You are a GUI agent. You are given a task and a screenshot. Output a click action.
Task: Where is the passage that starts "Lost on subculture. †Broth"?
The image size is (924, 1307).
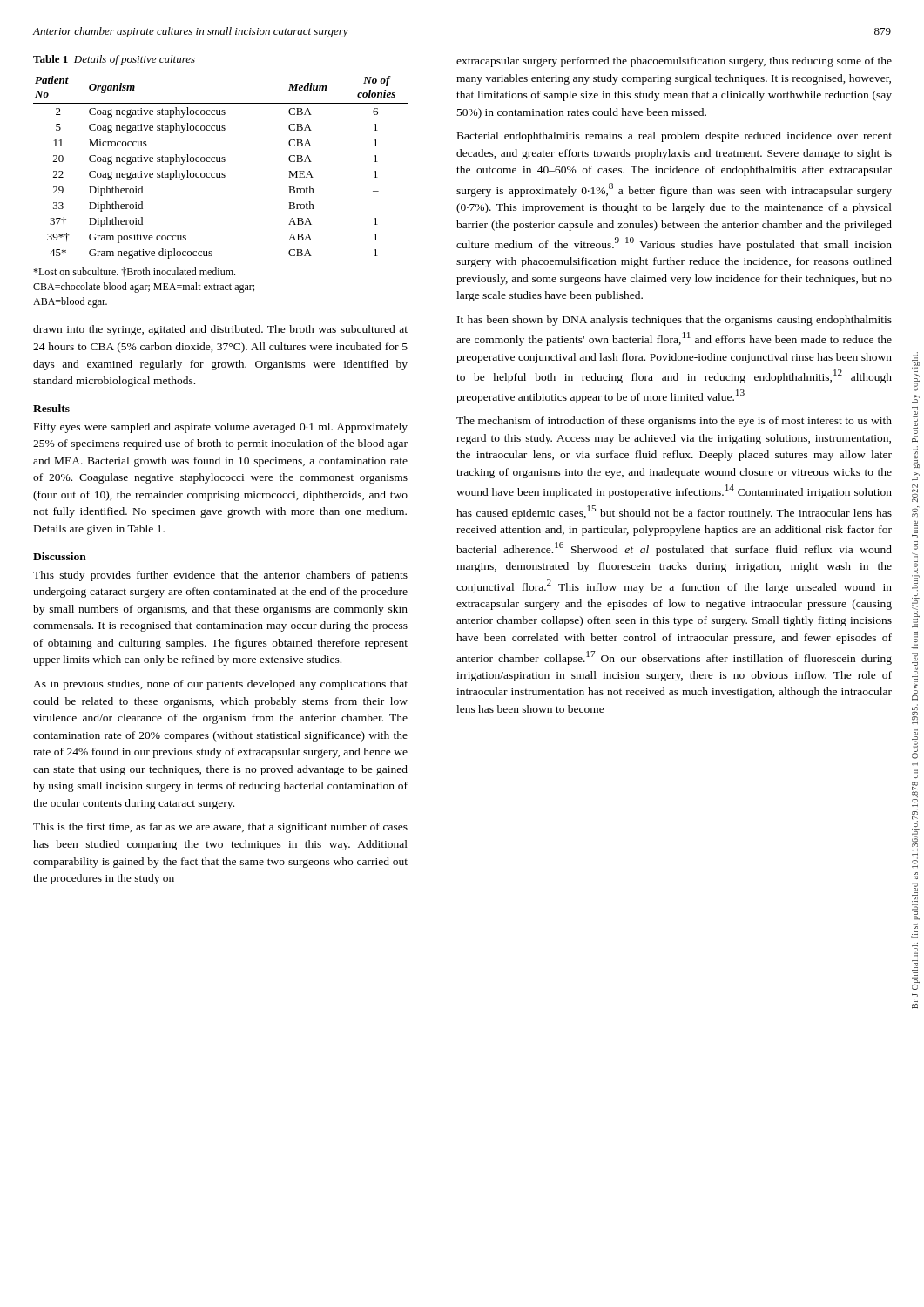[x=144, y=286]
